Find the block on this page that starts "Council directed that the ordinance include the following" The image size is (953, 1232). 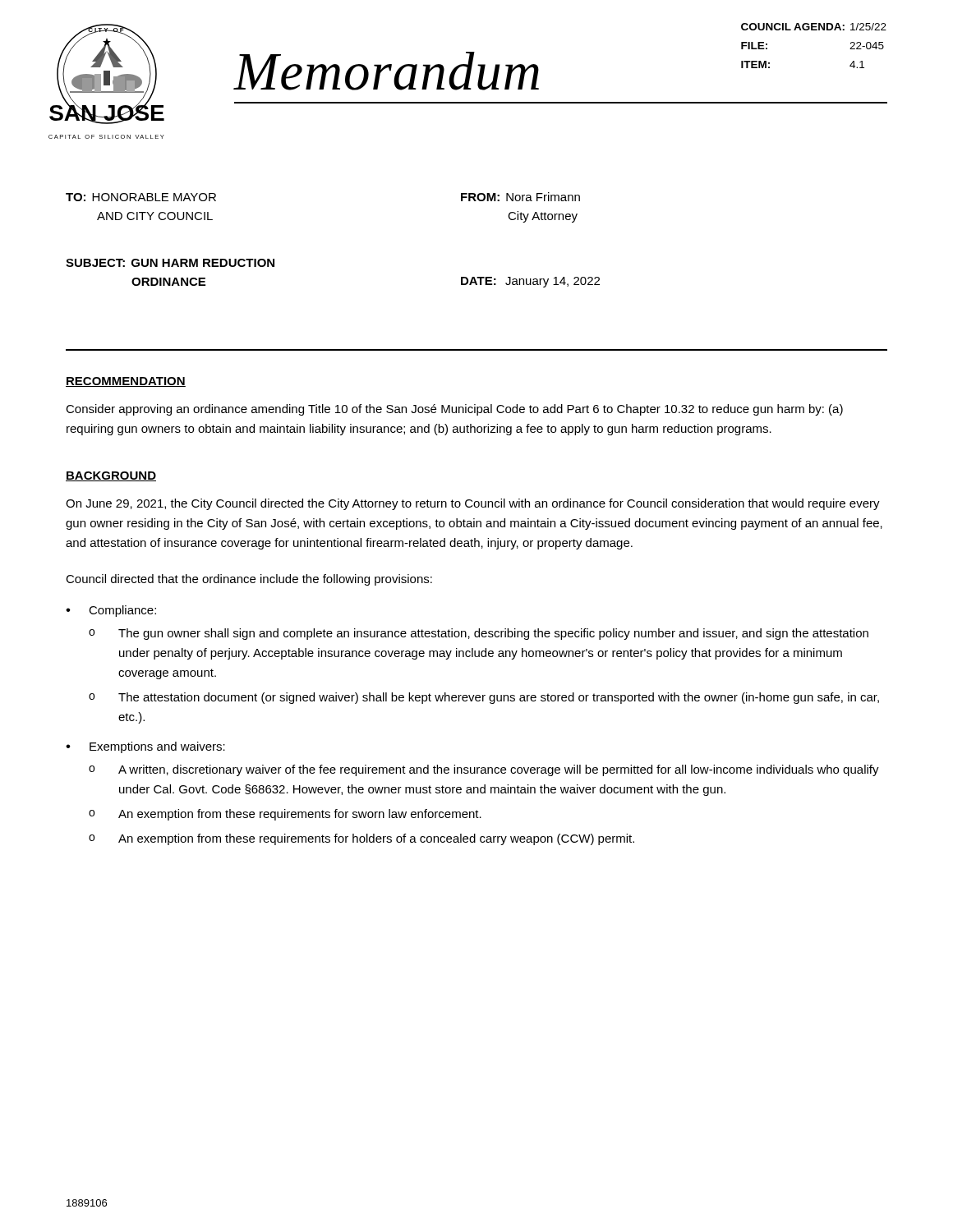pos(249,579)
